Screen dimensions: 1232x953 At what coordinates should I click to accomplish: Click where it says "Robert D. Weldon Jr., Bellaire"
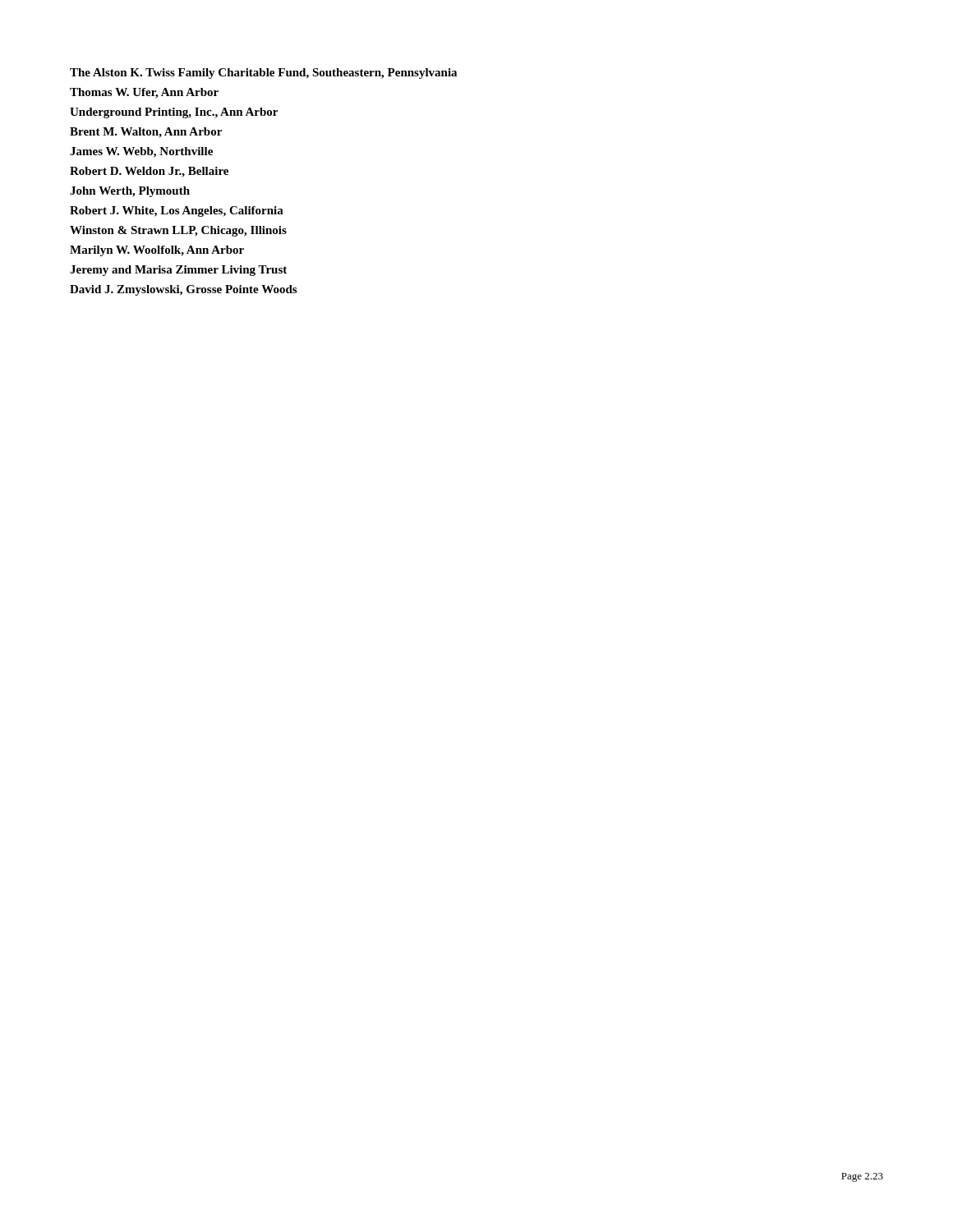point(149,171)
